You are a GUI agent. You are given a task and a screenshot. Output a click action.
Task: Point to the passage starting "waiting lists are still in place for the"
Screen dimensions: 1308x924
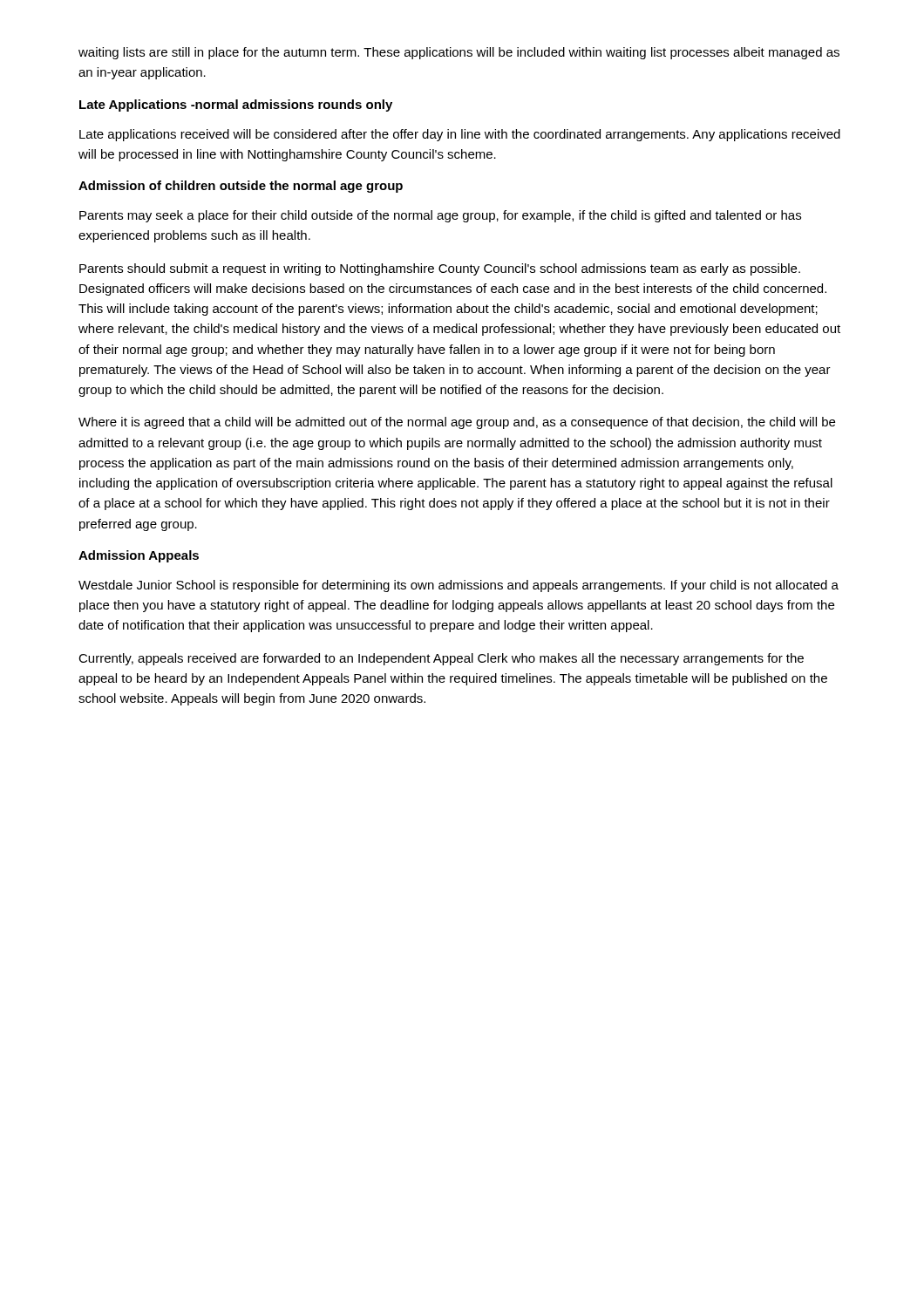(459, 62)
